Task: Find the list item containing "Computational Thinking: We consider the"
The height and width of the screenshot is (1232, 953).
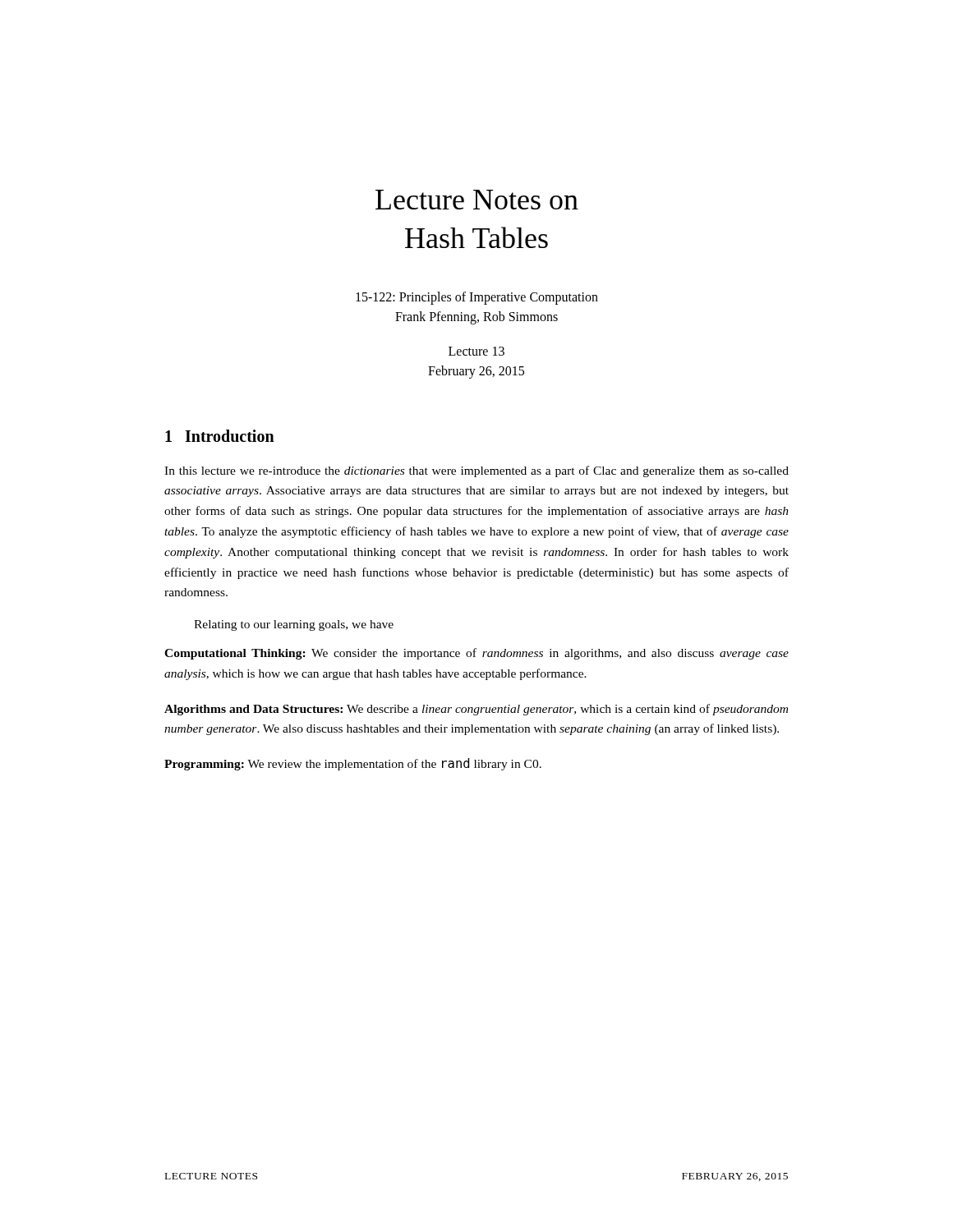Action: pyautogui.click(x=476, y=663)
